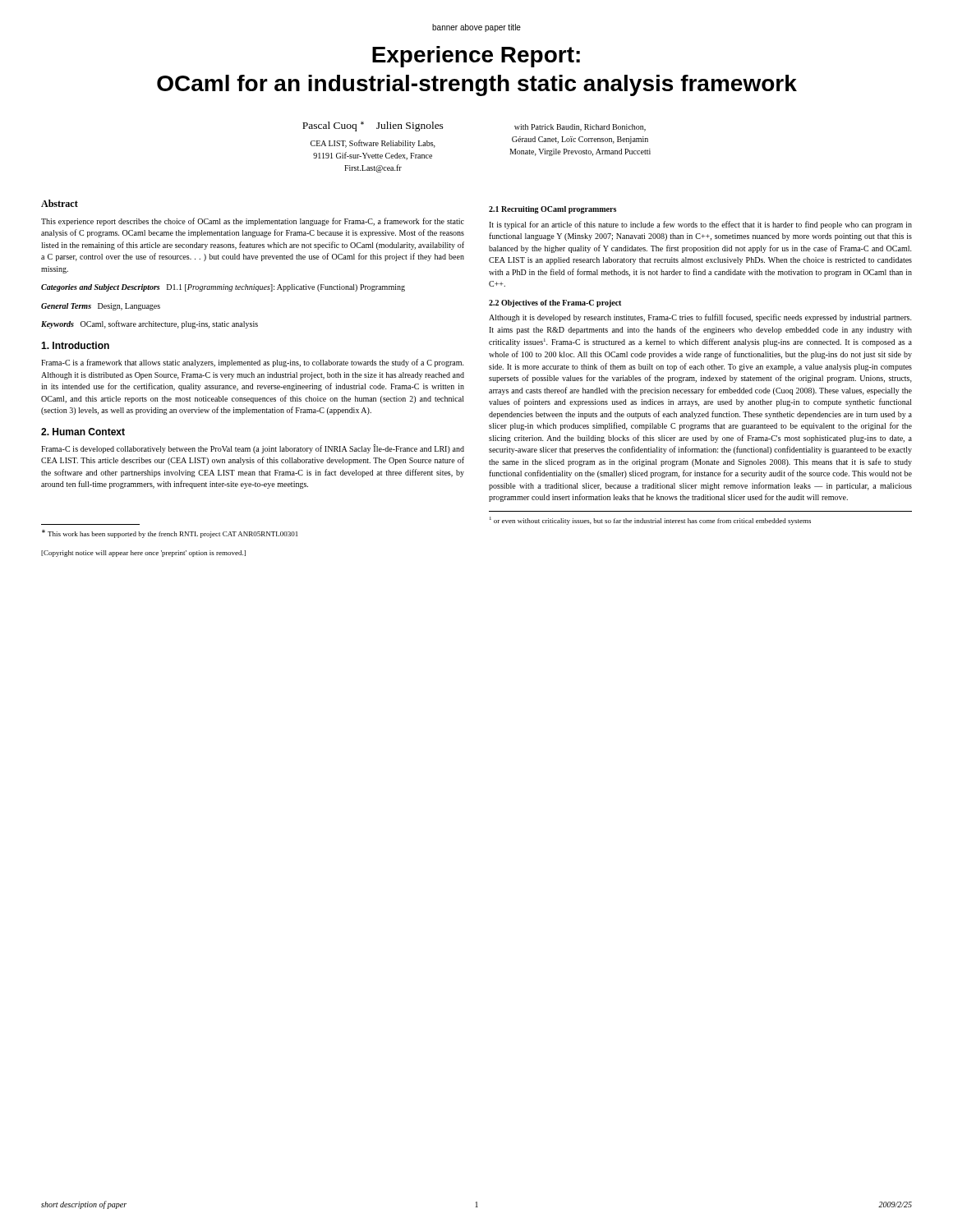Point to the block starting "2.2 Objectives of the Frama-C project"
Viewport: 953px width, 1232px height.
click(x=555, y=302)
